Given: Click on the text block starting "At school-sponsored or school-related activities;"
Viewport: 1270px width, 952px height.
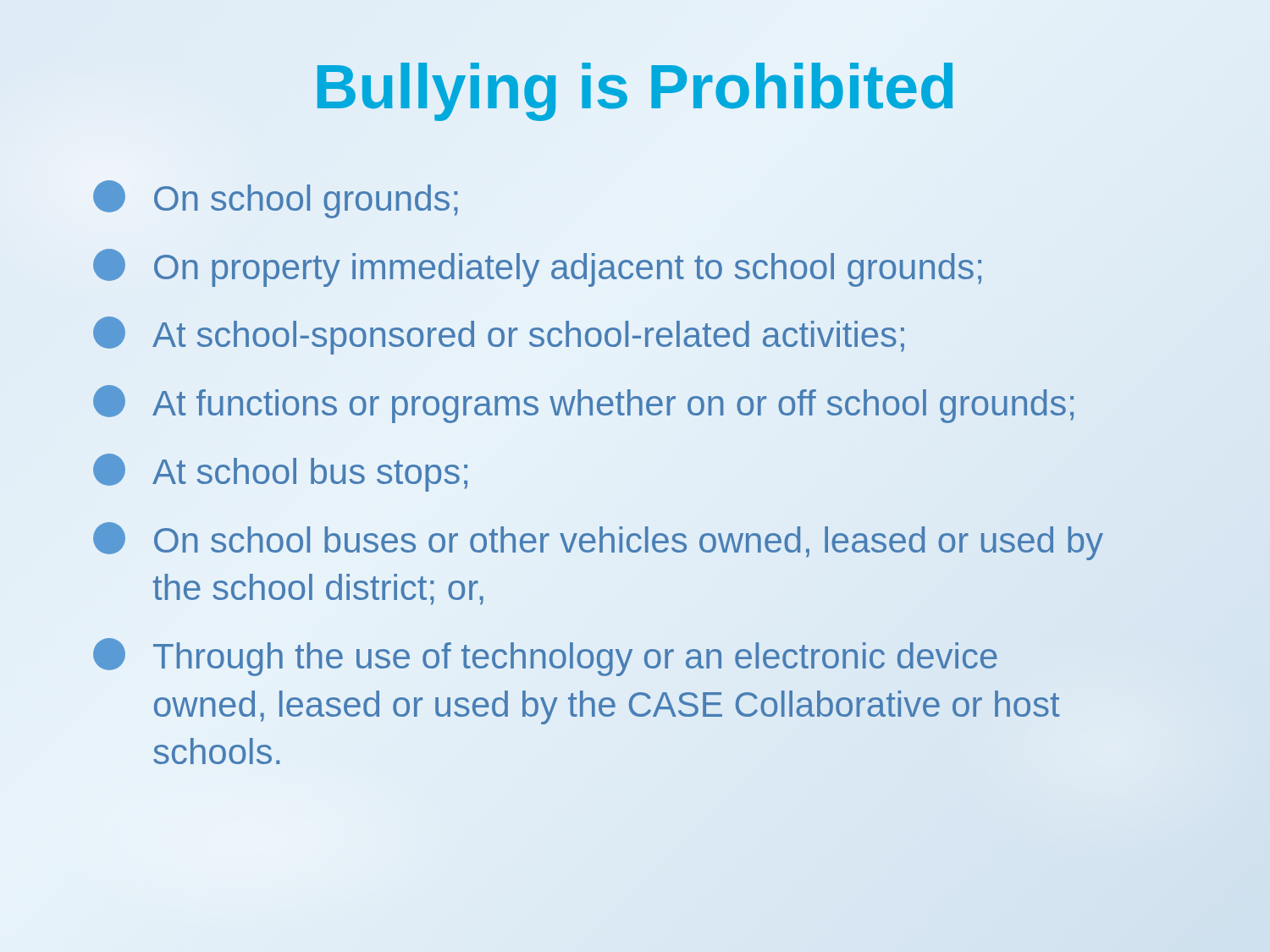Looking at the screenshot, I should tap(500, 336).
